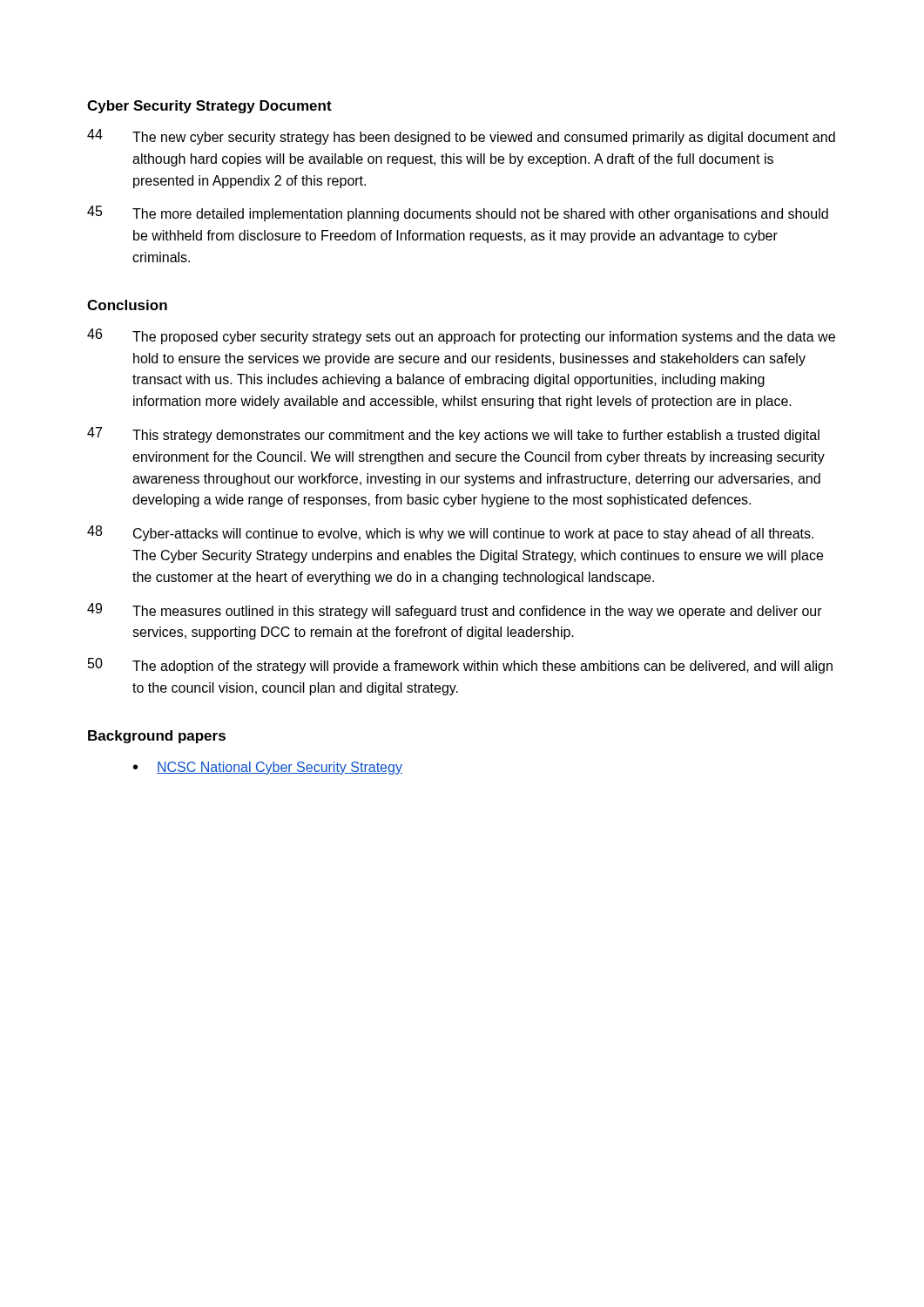Find the element starting "44 The new cyber security strategy"

coord(462,160)
